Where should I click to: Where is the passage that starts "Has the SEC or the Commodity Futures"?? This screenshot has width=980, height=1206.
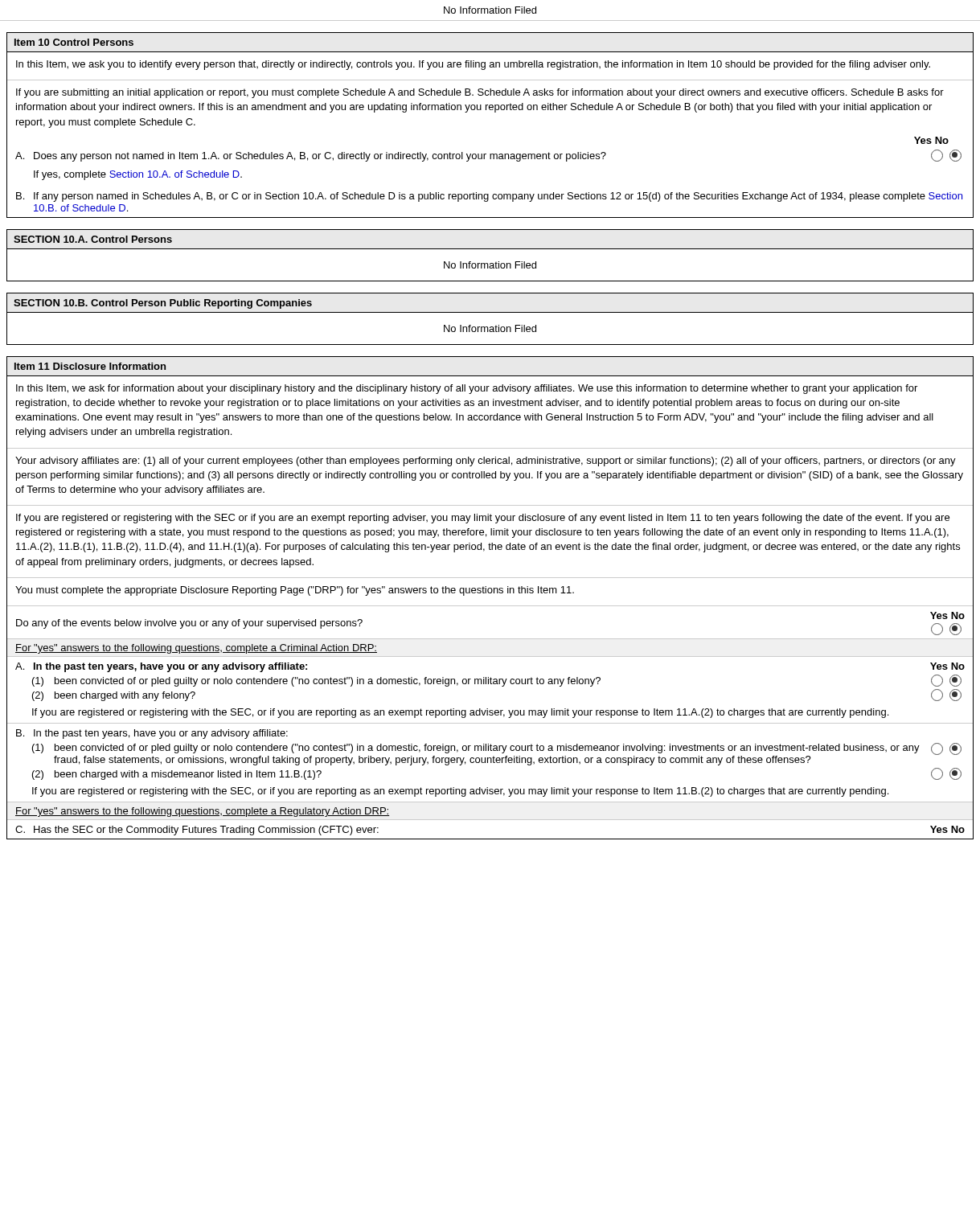[206, 829]
